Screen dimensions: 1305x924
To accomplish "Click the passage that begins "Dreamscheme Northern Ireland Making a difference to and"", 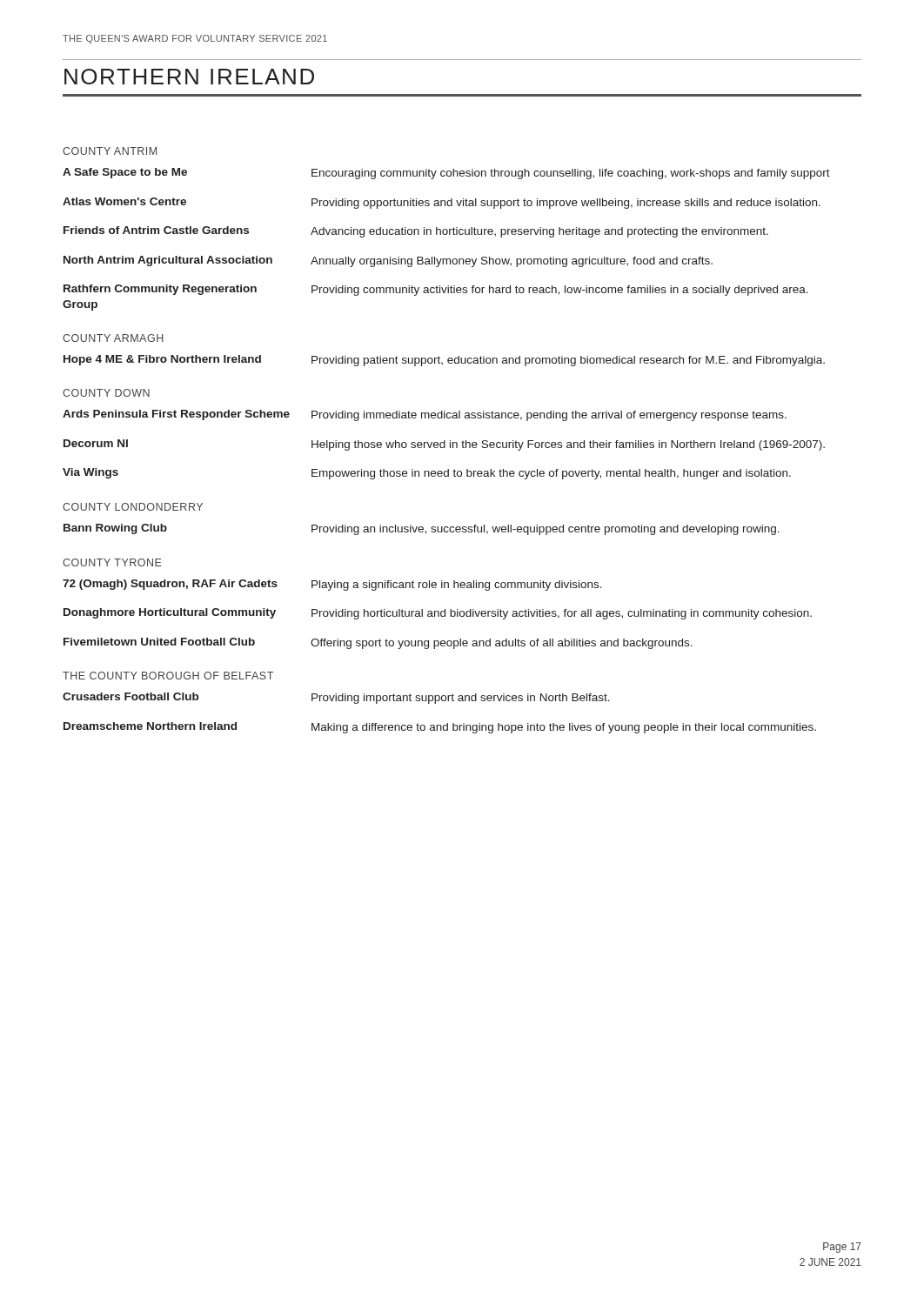I will click(x=462, y=727).
